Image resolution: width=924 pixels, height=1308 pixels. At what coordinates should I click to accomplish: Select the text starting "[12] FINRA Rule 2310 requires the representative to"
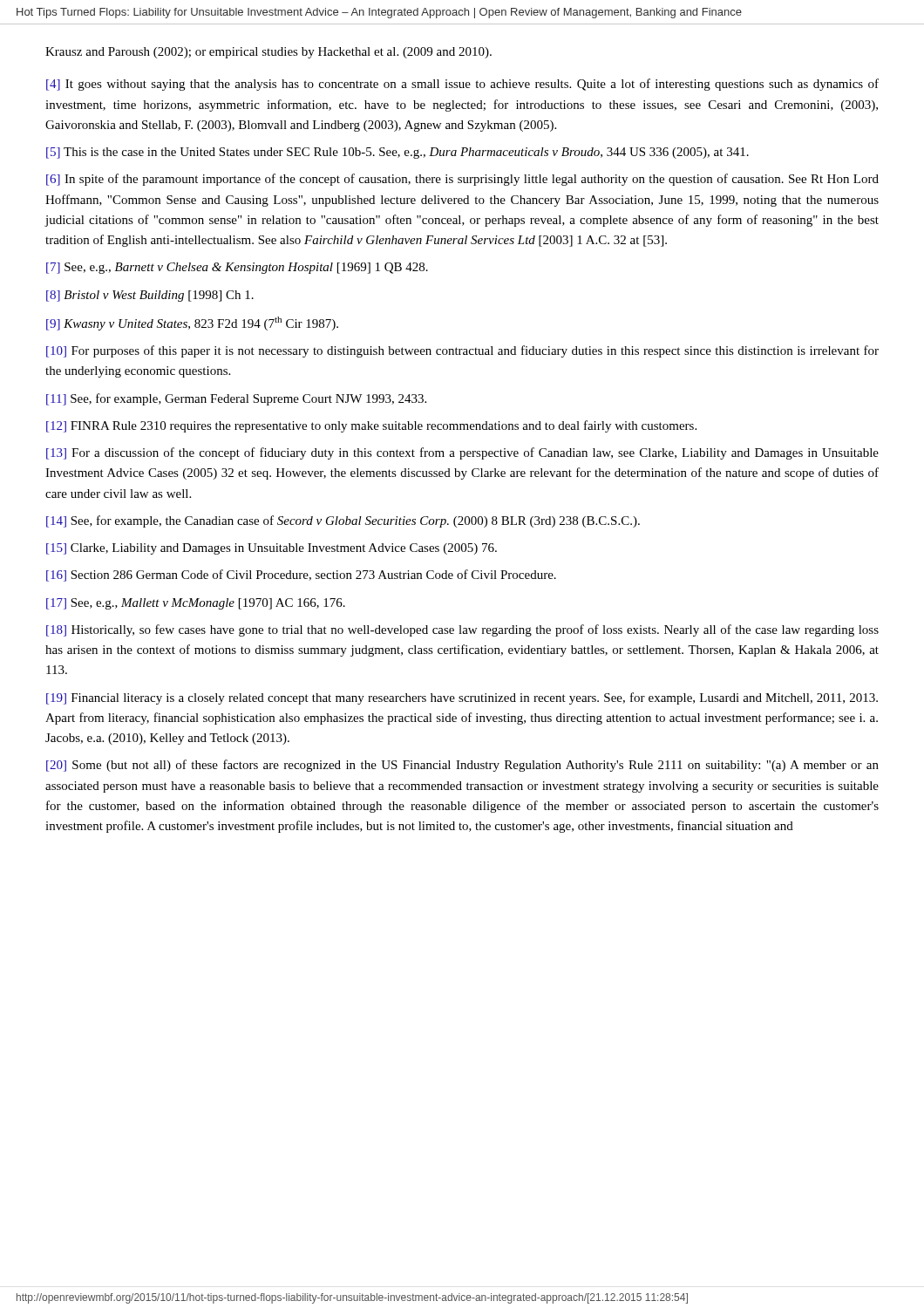[x=371, y=425]
